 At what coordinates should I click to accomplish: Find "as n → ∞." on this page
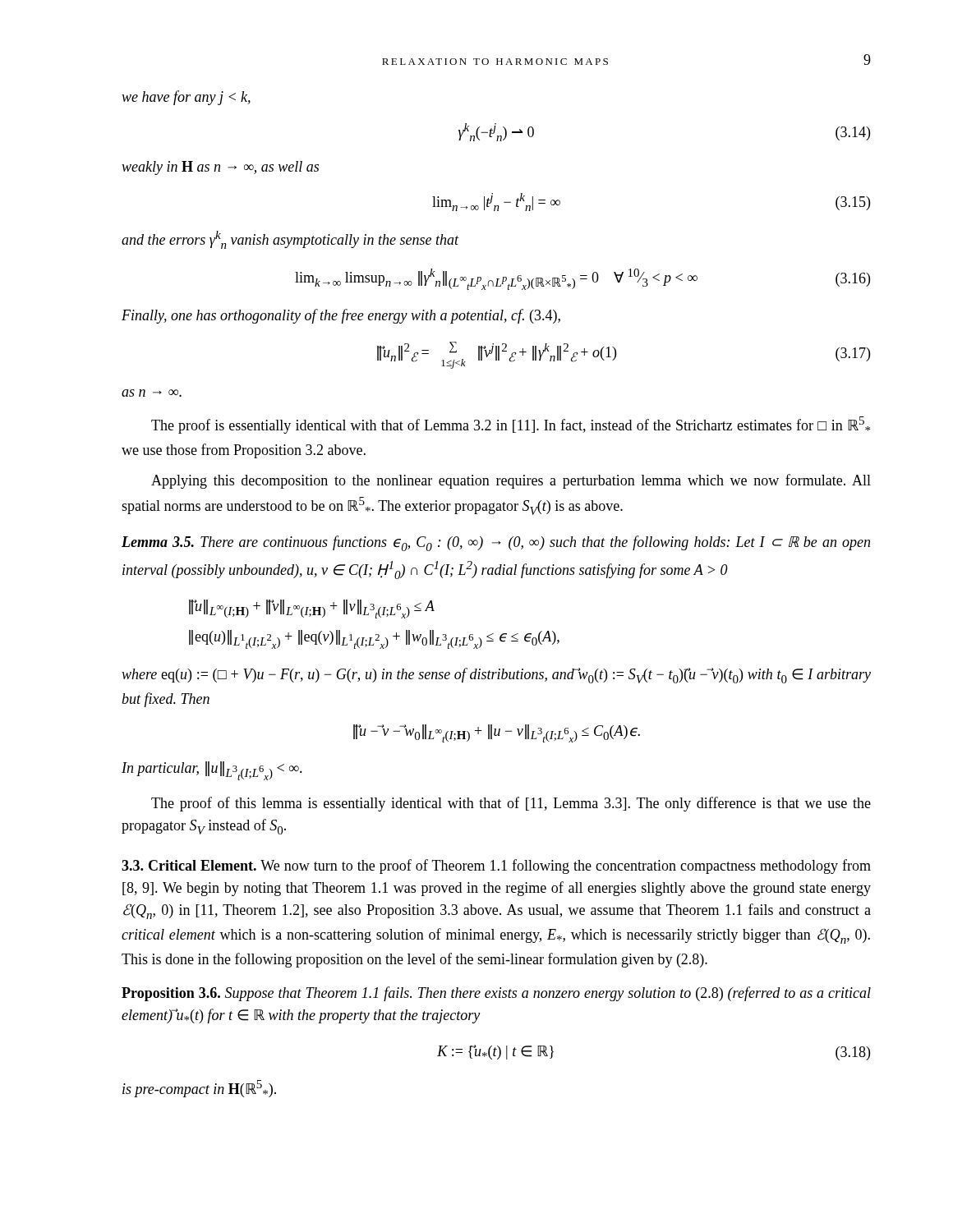[x=152, y=393]
